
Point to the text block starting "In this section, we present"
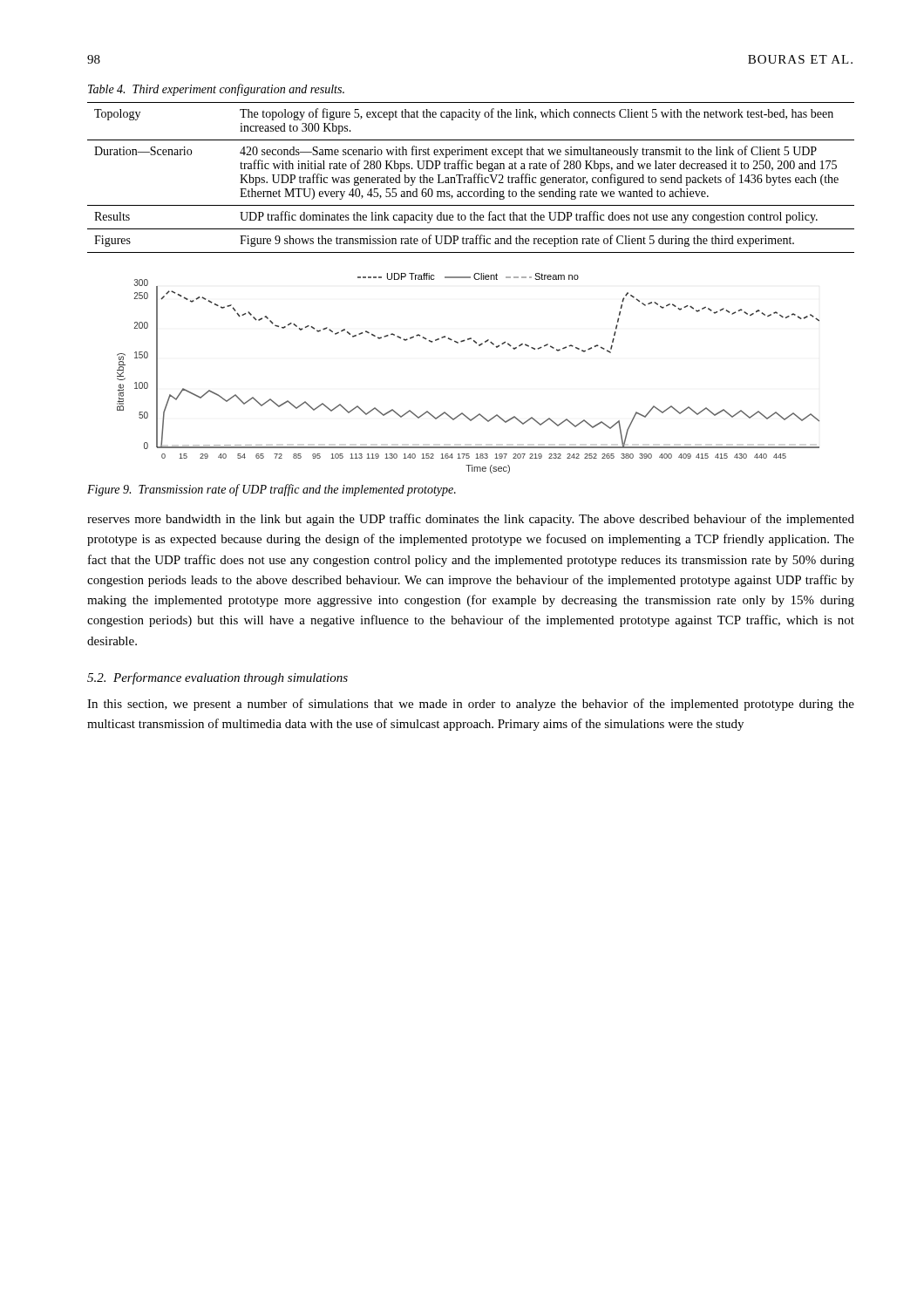471,714
